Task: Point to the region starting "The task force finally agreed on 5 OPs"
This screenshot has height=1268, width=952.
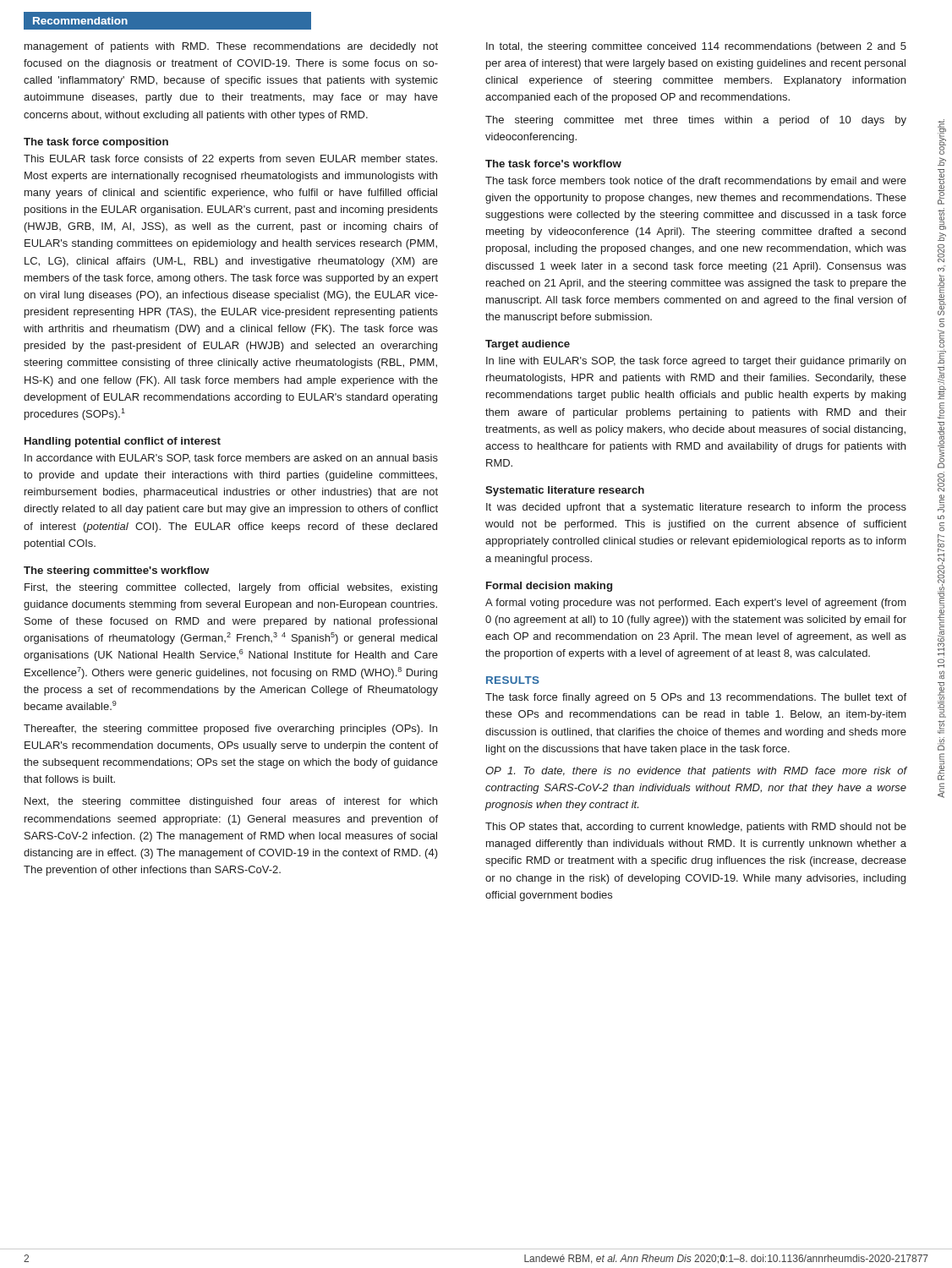Action: click(696, 723)
